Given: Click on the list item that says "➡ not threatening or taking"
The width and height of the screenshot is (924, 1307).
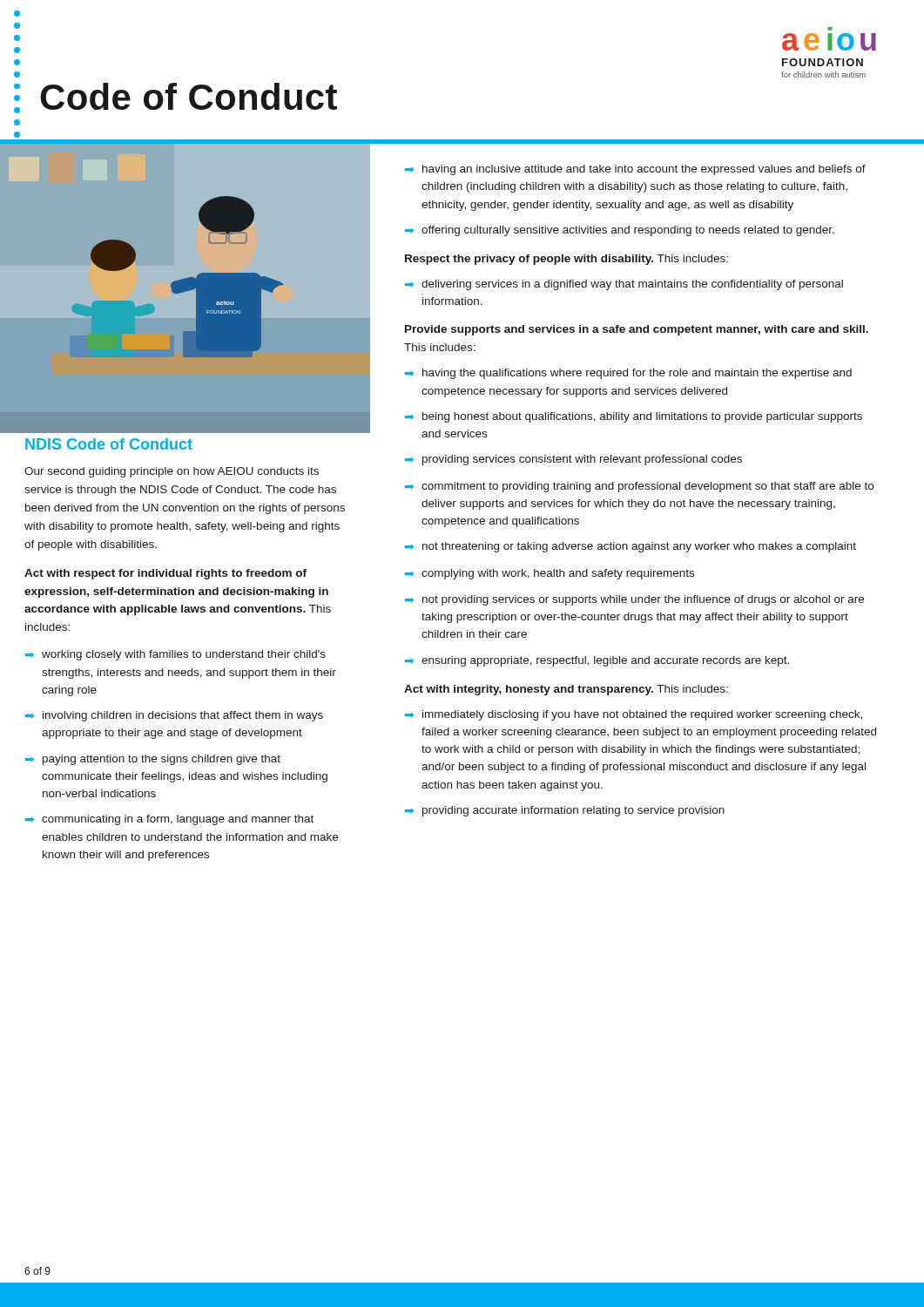Looking at the screenshot, I should pyautogui.click(x=630, y=547).
